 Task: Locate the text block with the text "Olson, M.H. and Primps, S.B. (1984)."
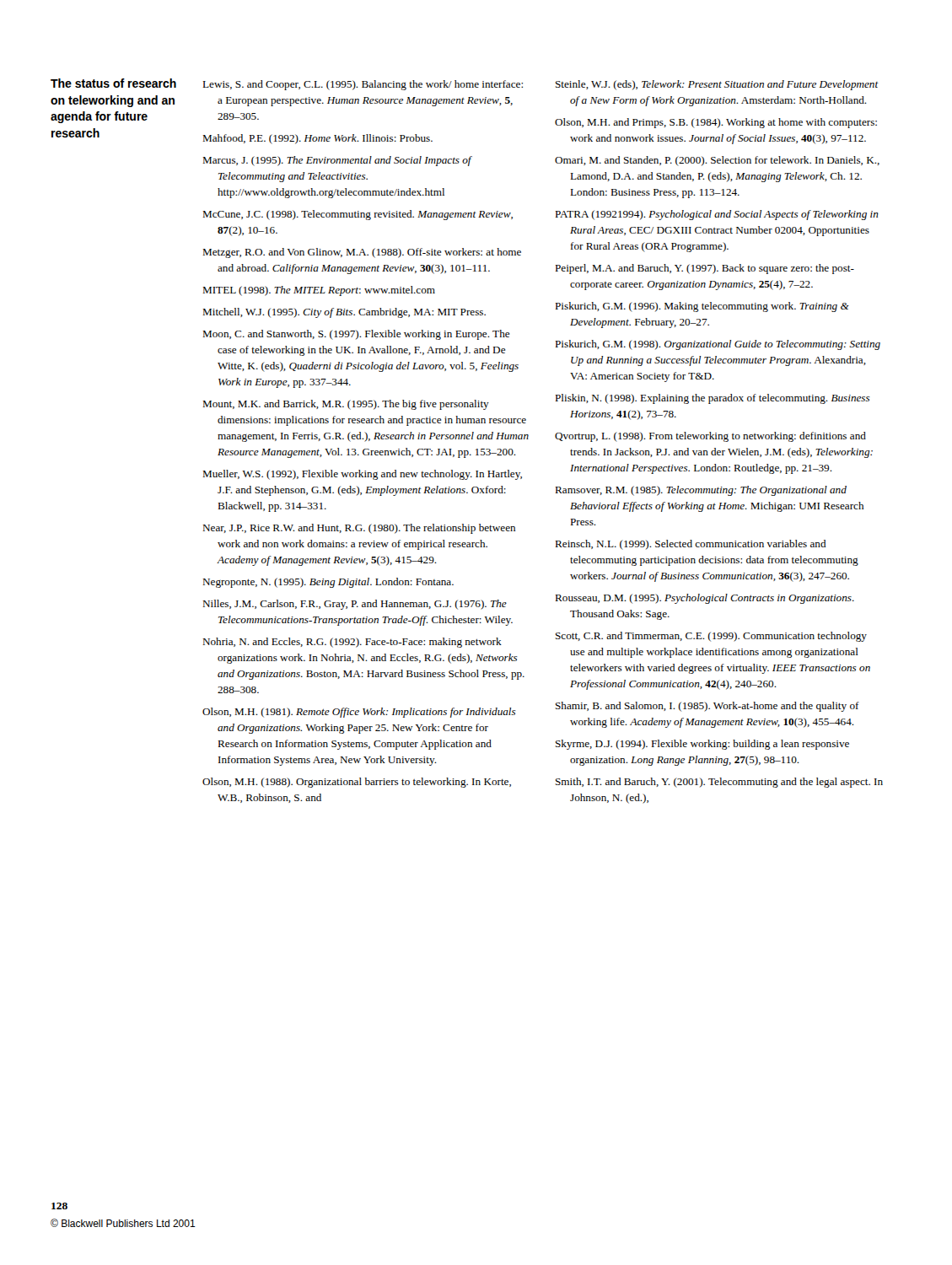point(716,130)
